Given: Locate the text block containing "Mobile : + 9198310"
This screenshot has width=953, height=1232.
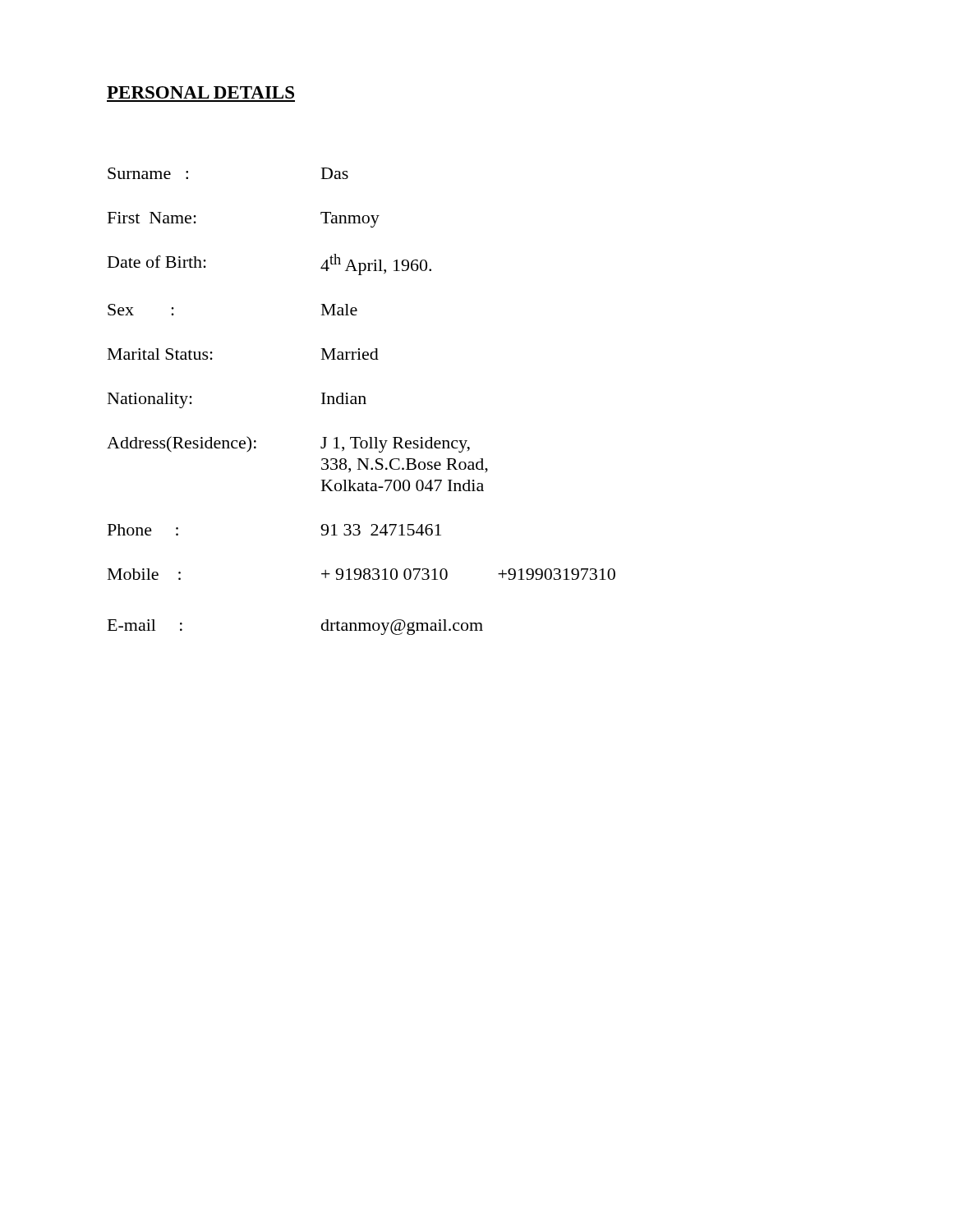Looking at the screenshot, I should click(361, 574).
